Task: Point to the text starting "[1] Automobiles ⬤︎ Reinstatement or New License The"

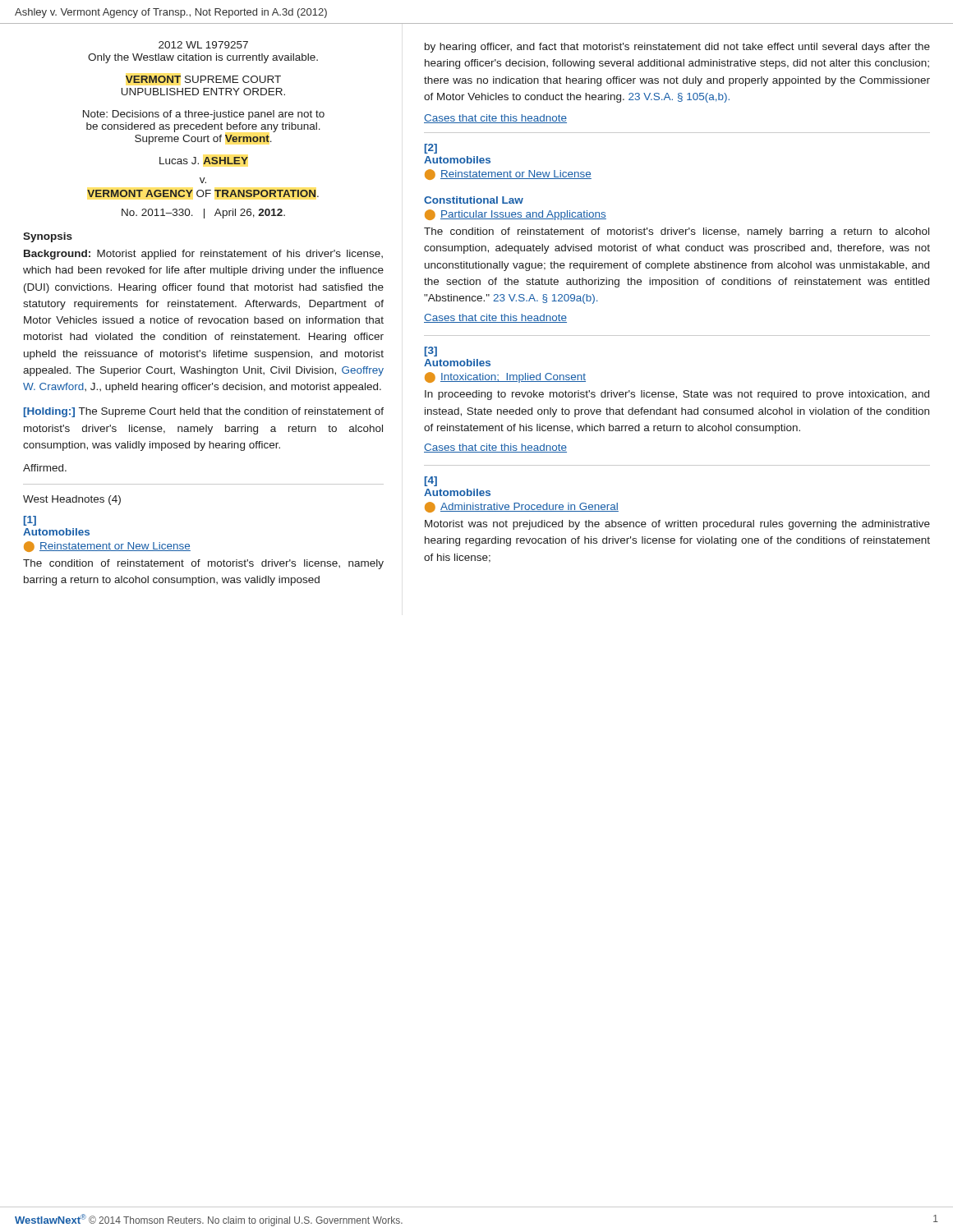Action: [x=203, y=551]
